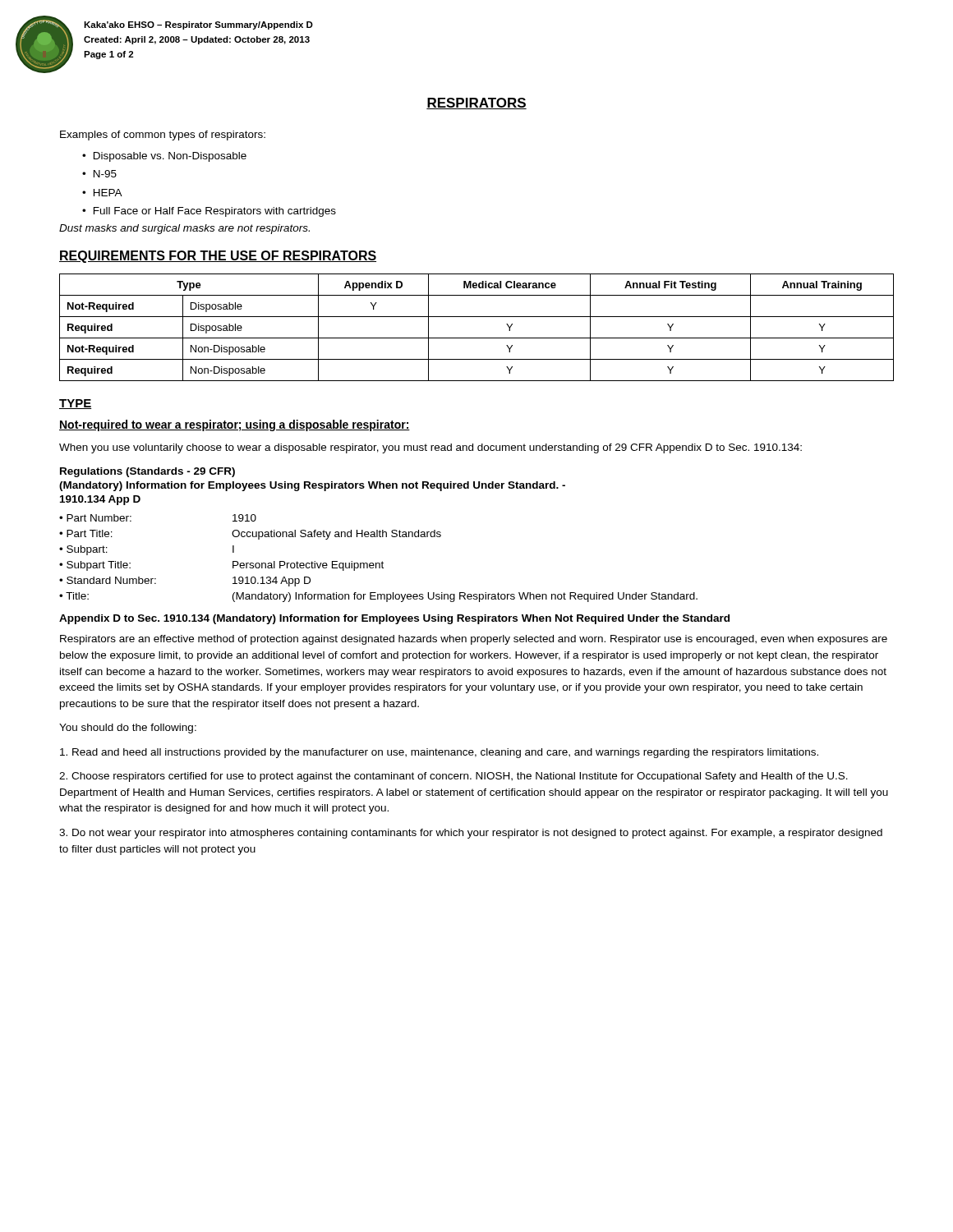Click on the text block that says "Read and heed all instructions"
Image resolution: width=953 pixels, height=1232 pixels.
[x=439, y=752]
